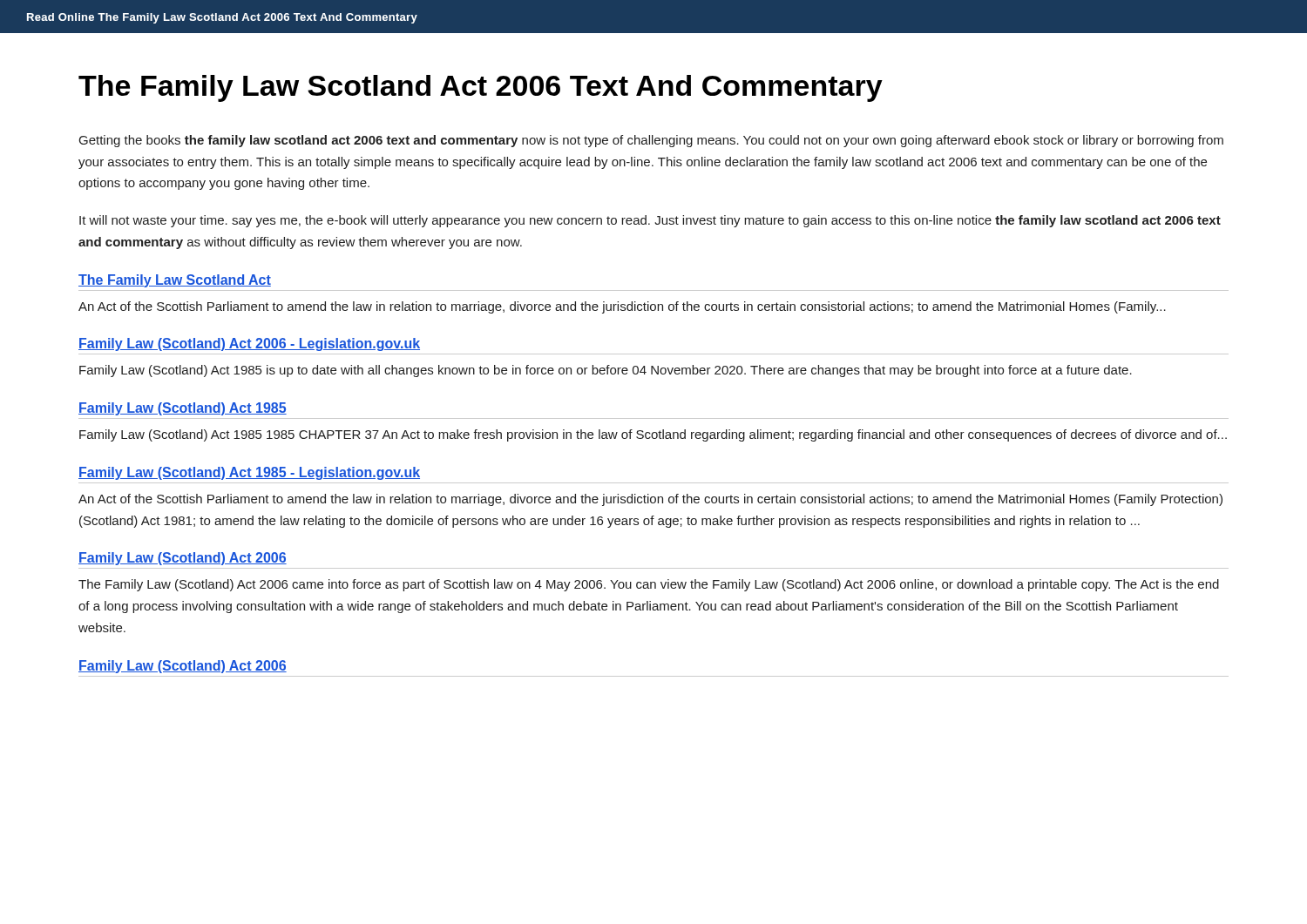The width and height of the screenshot is (1307, 924).
Task: Click the passage that begins "The Family Law (Scotland) Act 2006 came"
Action: click(x=649, y=606)
